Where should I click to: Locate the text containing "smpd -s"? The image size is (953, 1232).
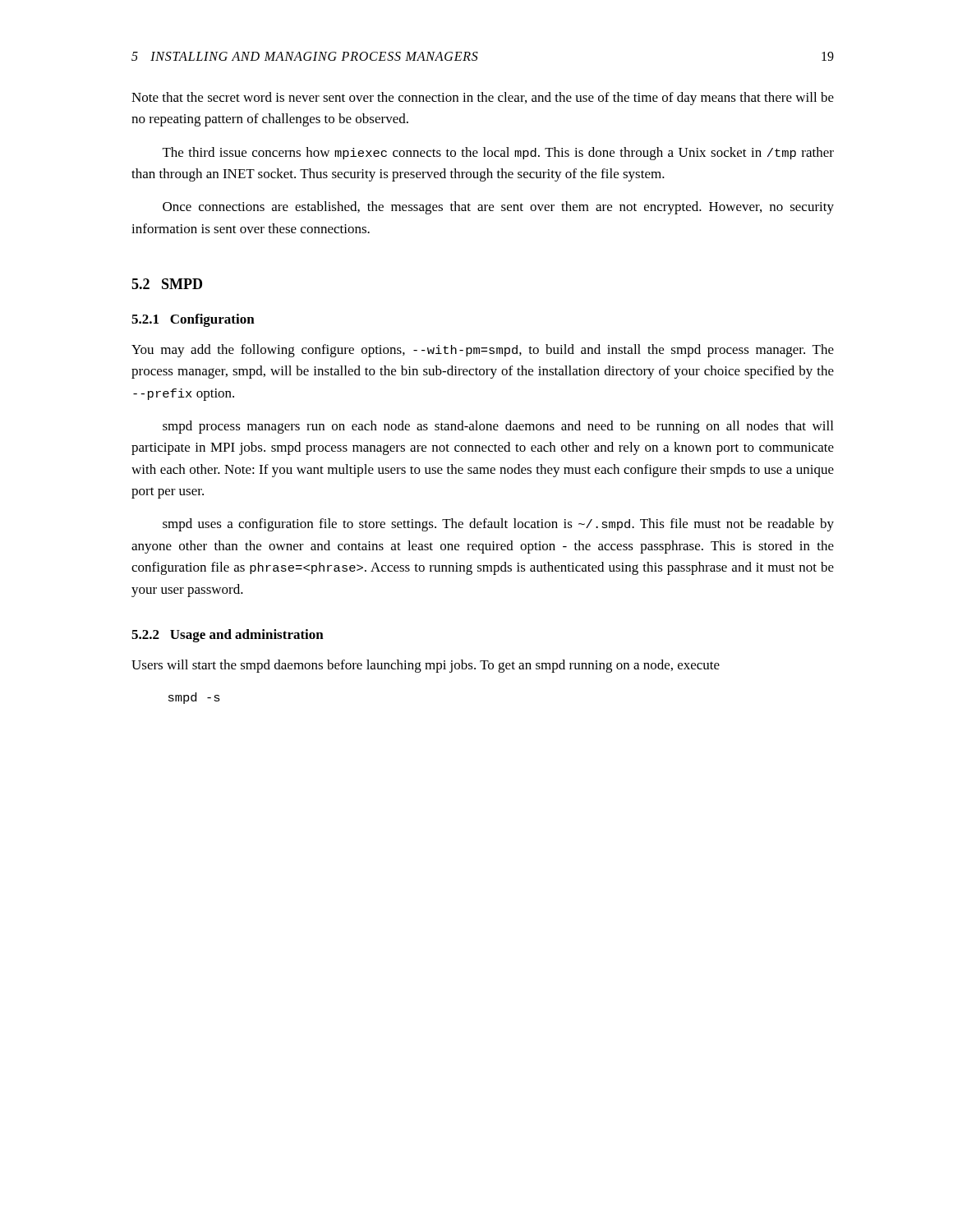tap(194, 698)
